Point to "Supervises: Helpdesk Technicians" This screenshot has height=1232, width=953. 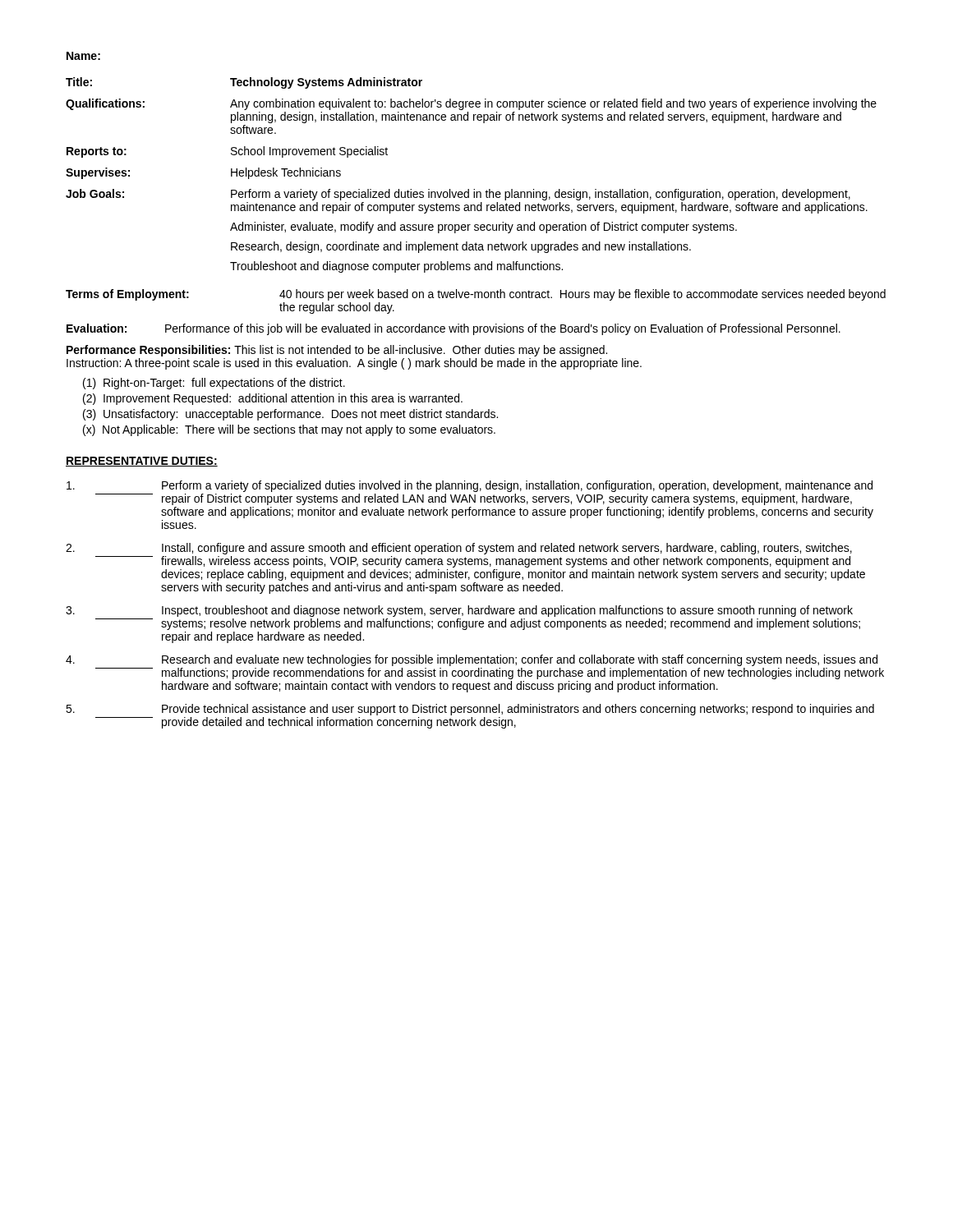(101, 173)
